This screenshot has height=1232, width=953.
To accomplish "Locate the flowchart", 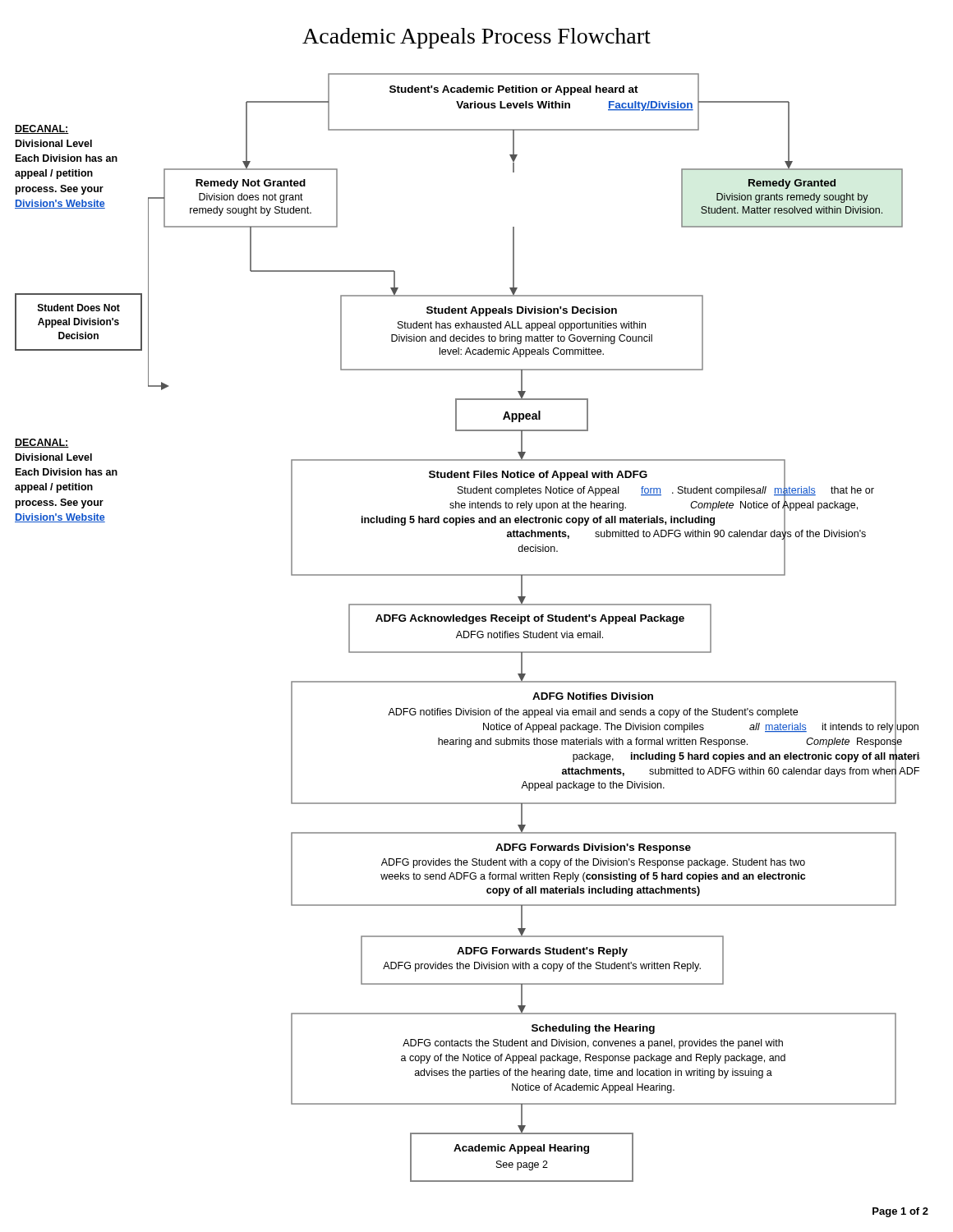I will coord(534,632).
